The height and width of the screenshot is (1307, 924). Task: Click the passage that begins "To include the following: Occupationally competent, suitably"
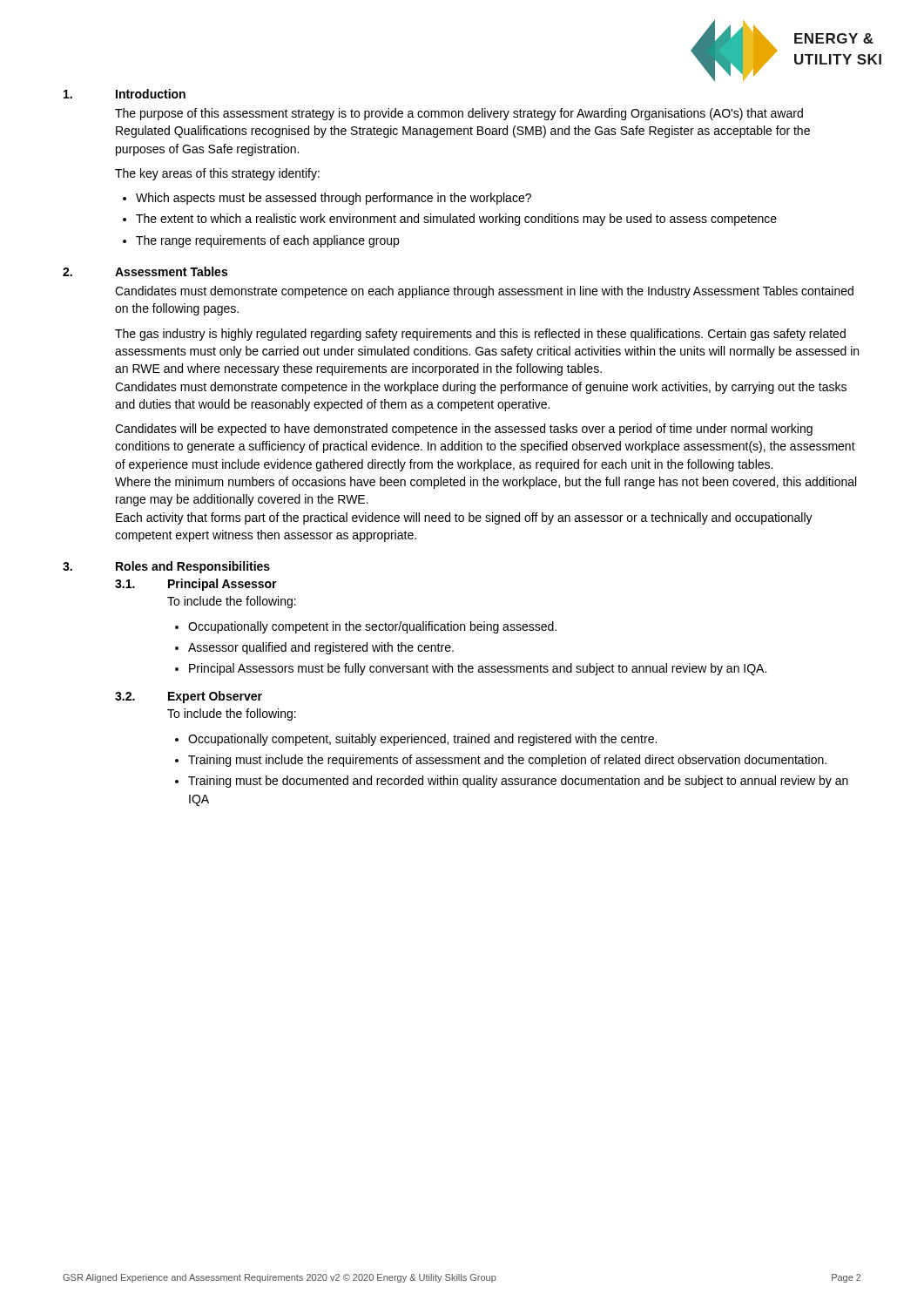tap(514, 756)
